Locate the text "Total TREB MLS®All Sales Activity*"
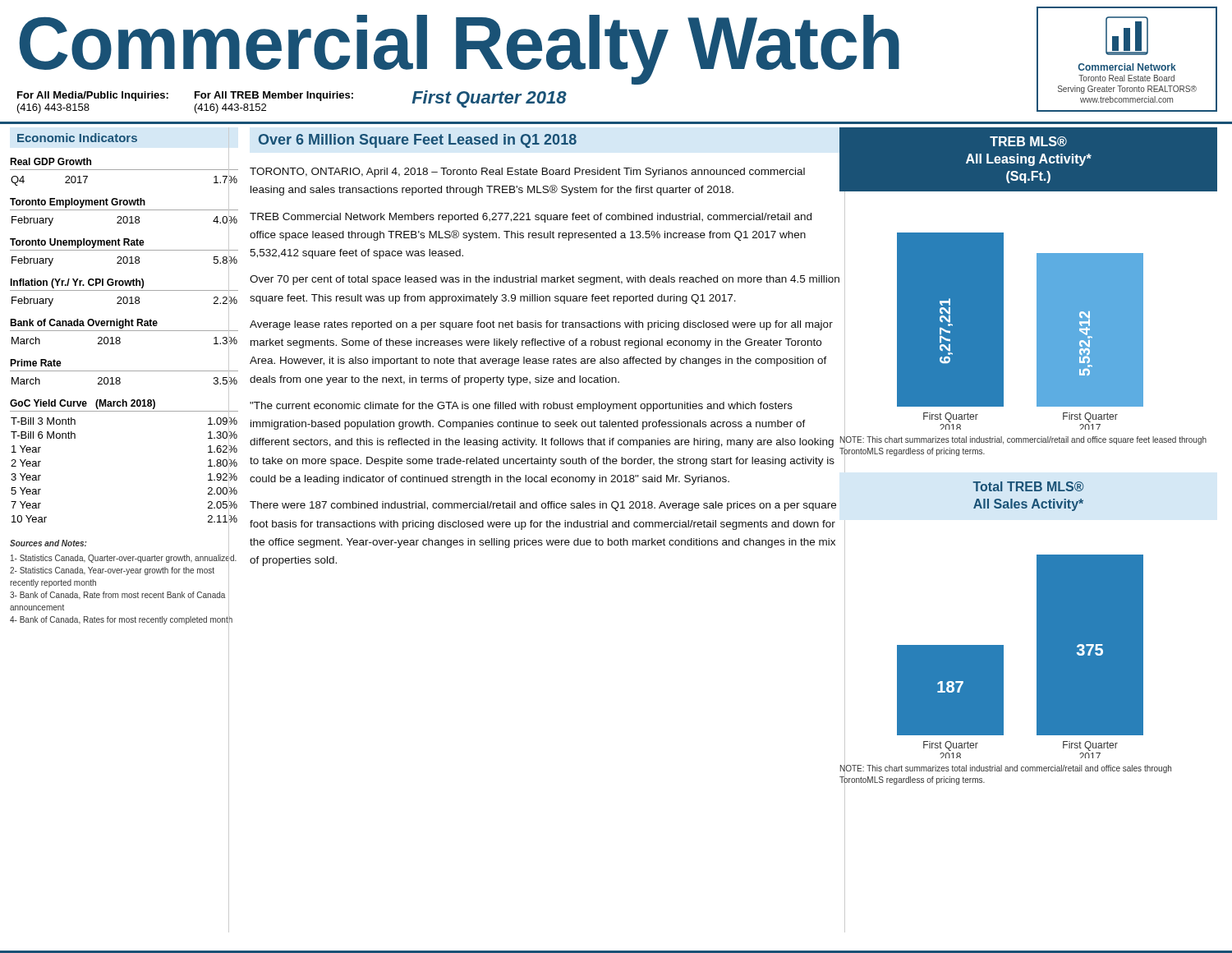 click(x=1028, y=496)
